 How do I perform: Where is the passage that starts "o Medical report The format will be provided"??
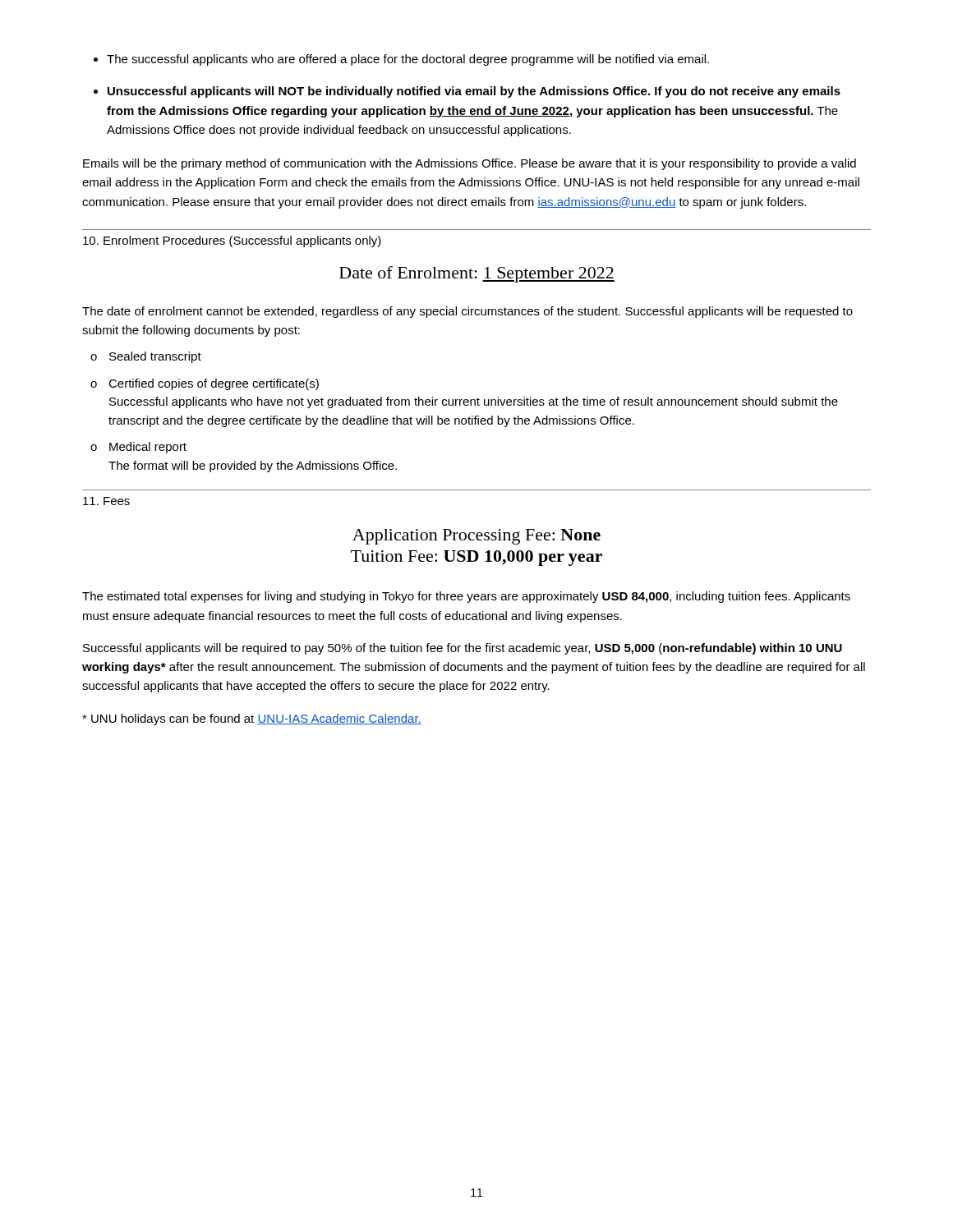click(138, 448)
